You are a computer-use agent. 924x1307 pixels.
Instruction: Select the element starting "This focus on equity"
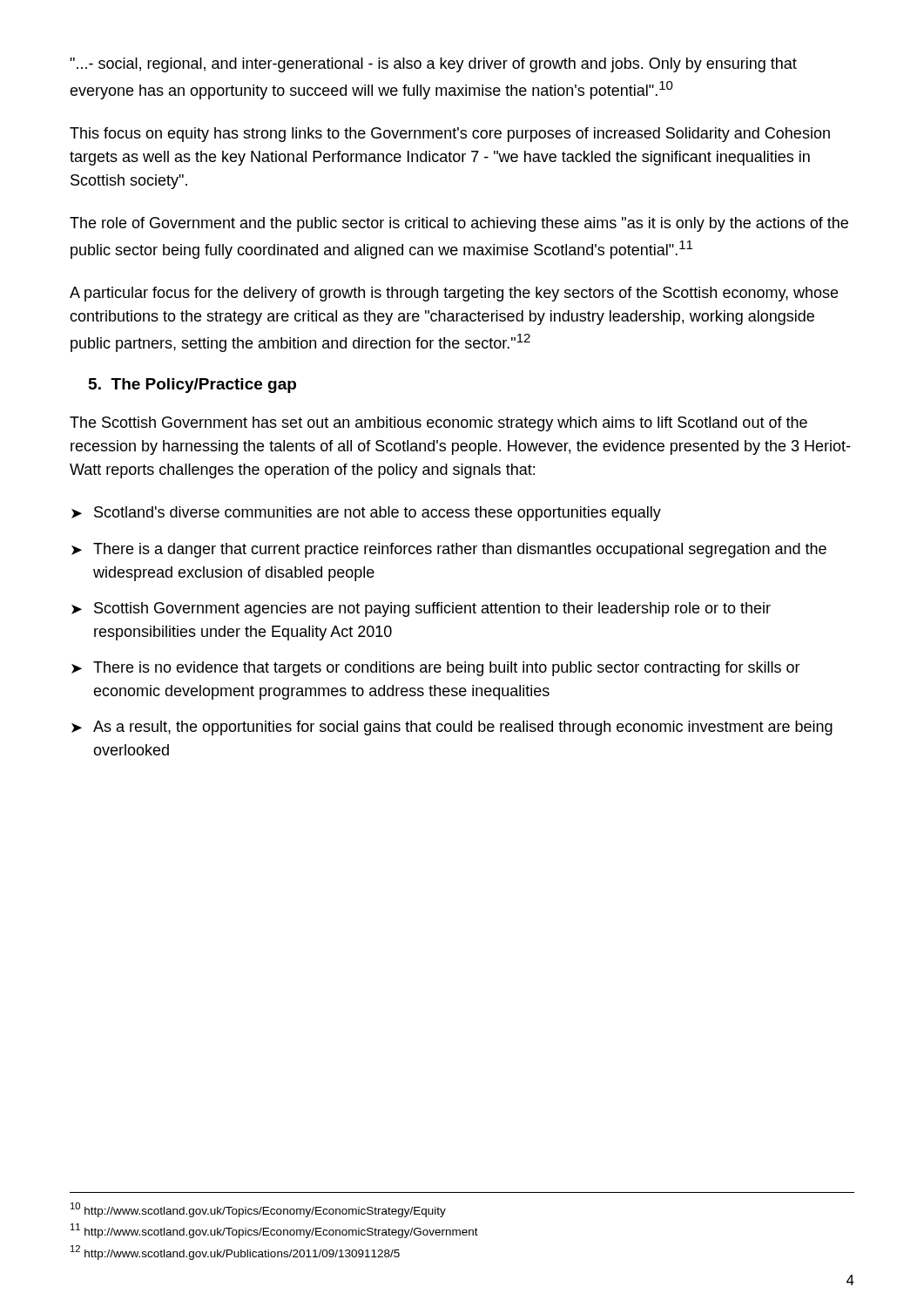click(x=450, y=157)
